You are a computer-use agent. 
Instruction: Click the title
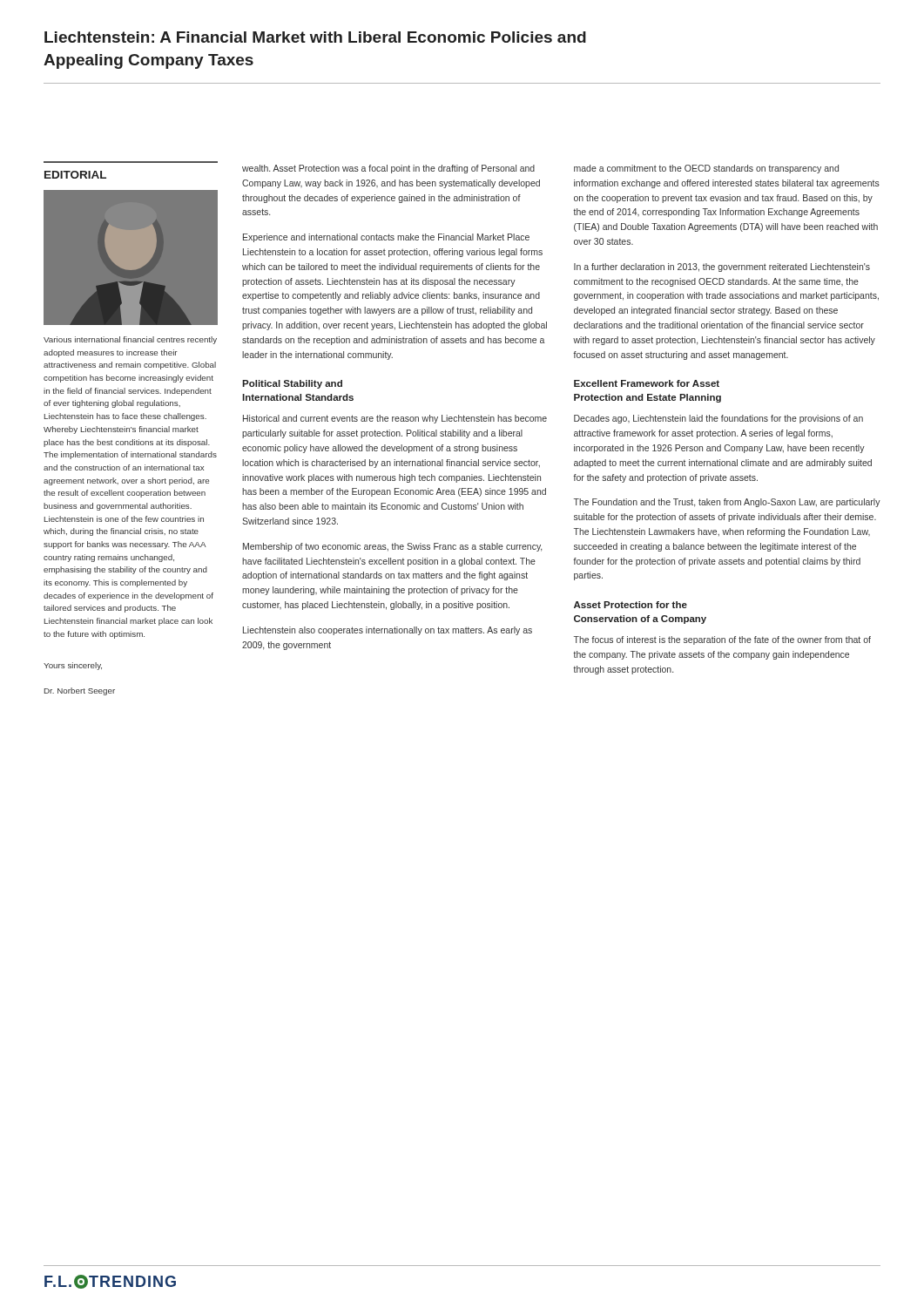point(462,55)
